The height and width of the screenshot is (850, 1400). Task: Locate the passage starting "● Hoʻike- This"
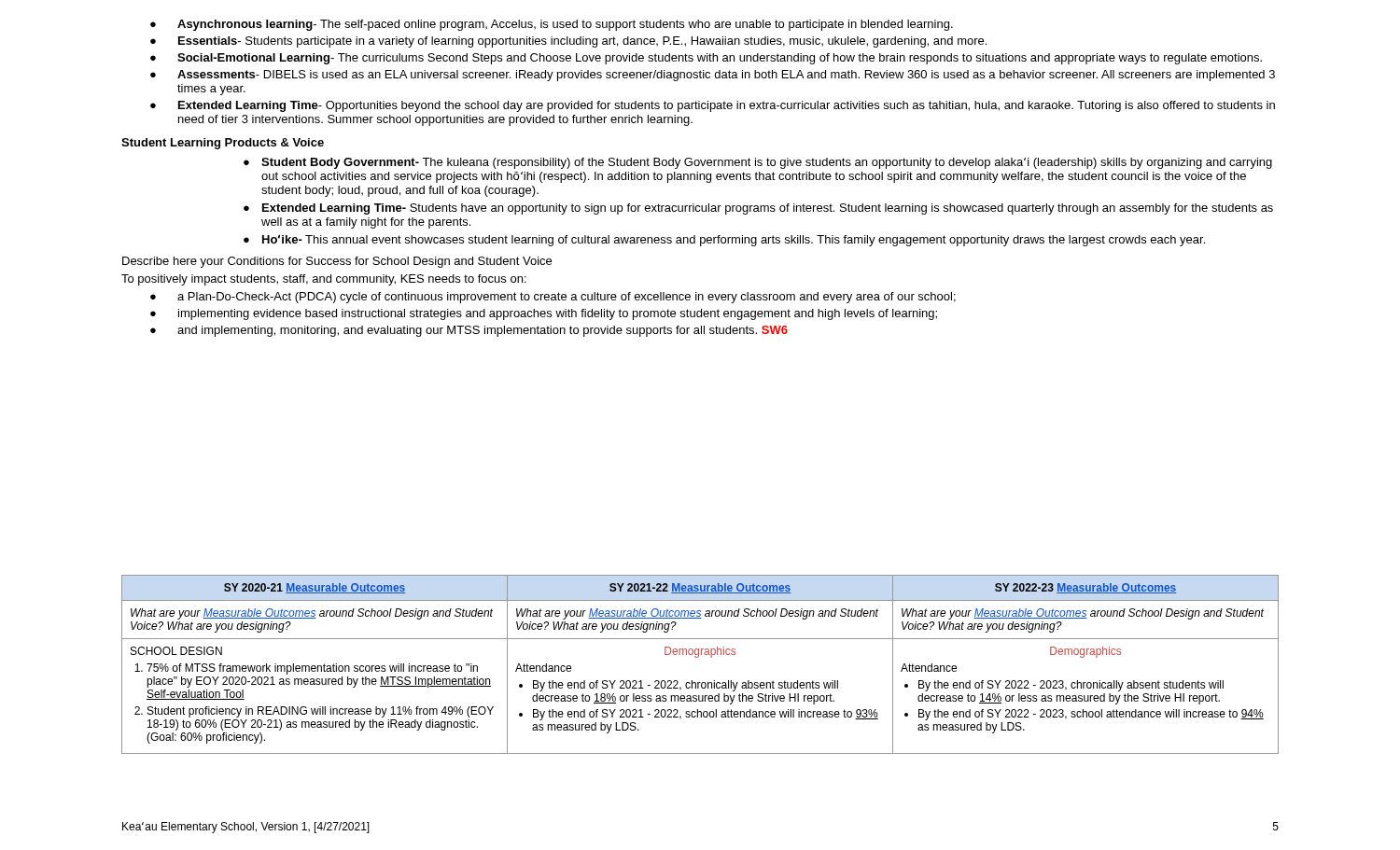coord(724,239)
